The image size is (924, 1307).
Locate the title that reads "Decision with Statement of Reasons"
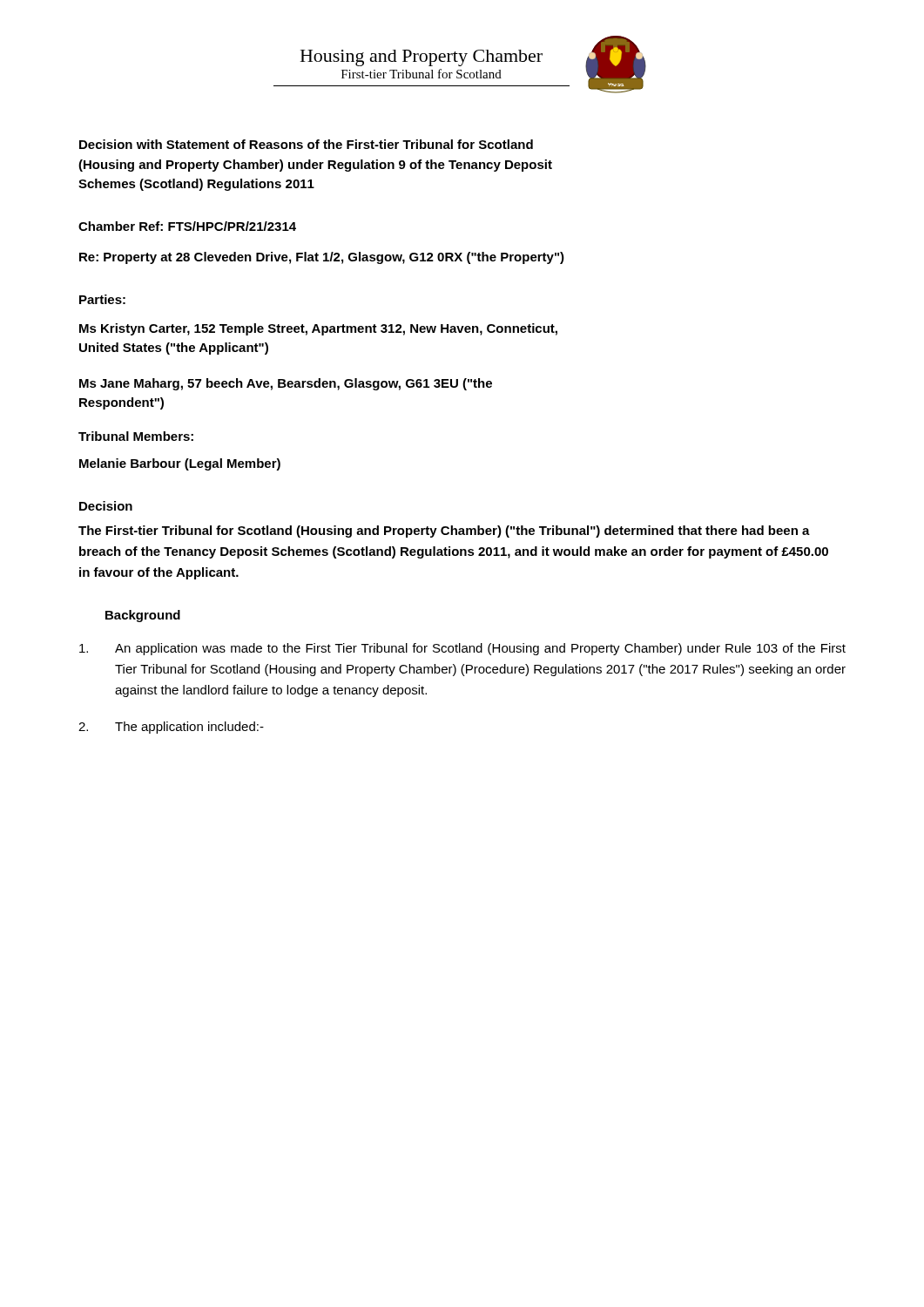click(x=315, y=164)
